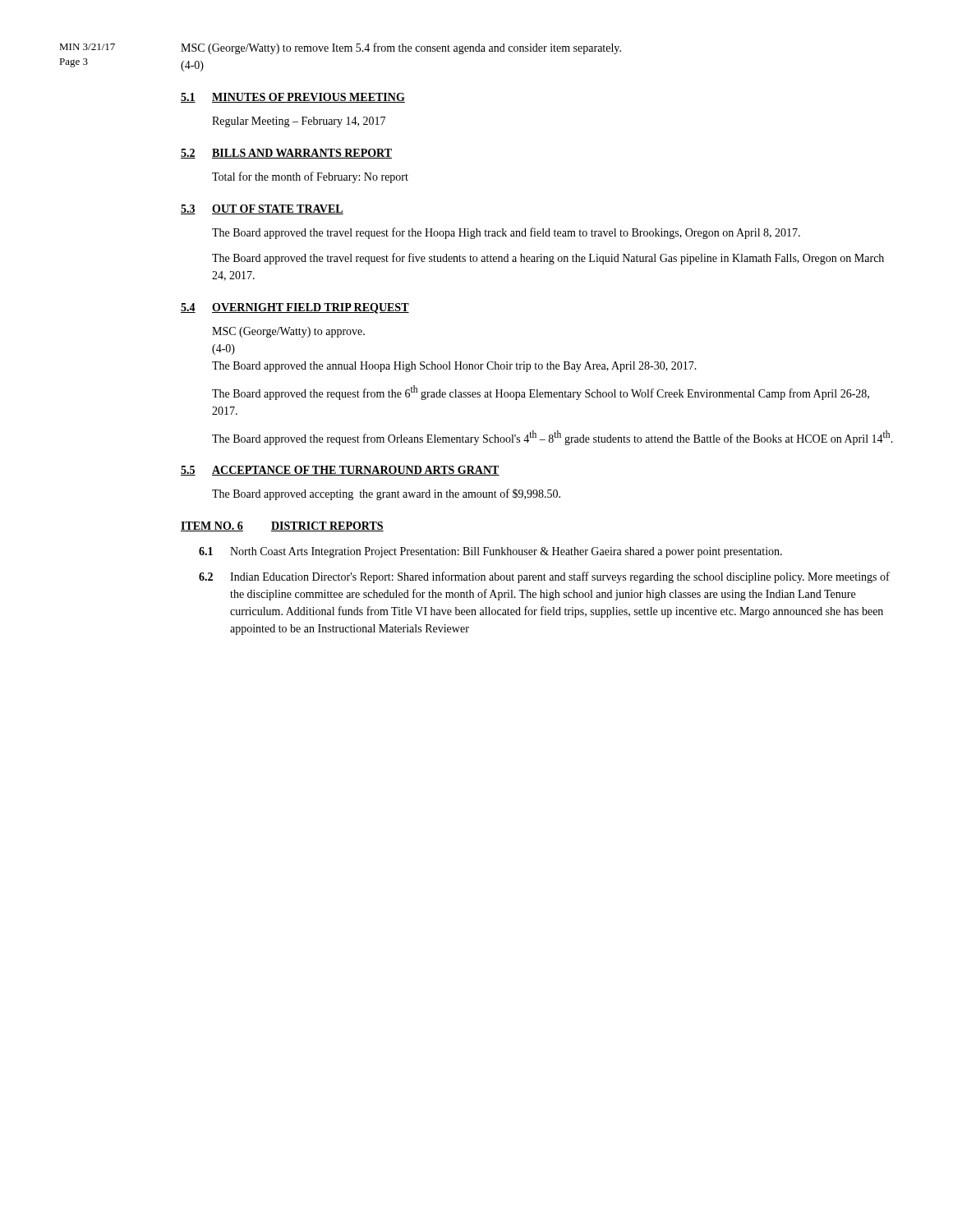Click on the text block that says "Total for the month of February: No"
Viewport: 953px width, 1232px height.
click(310, 177)
